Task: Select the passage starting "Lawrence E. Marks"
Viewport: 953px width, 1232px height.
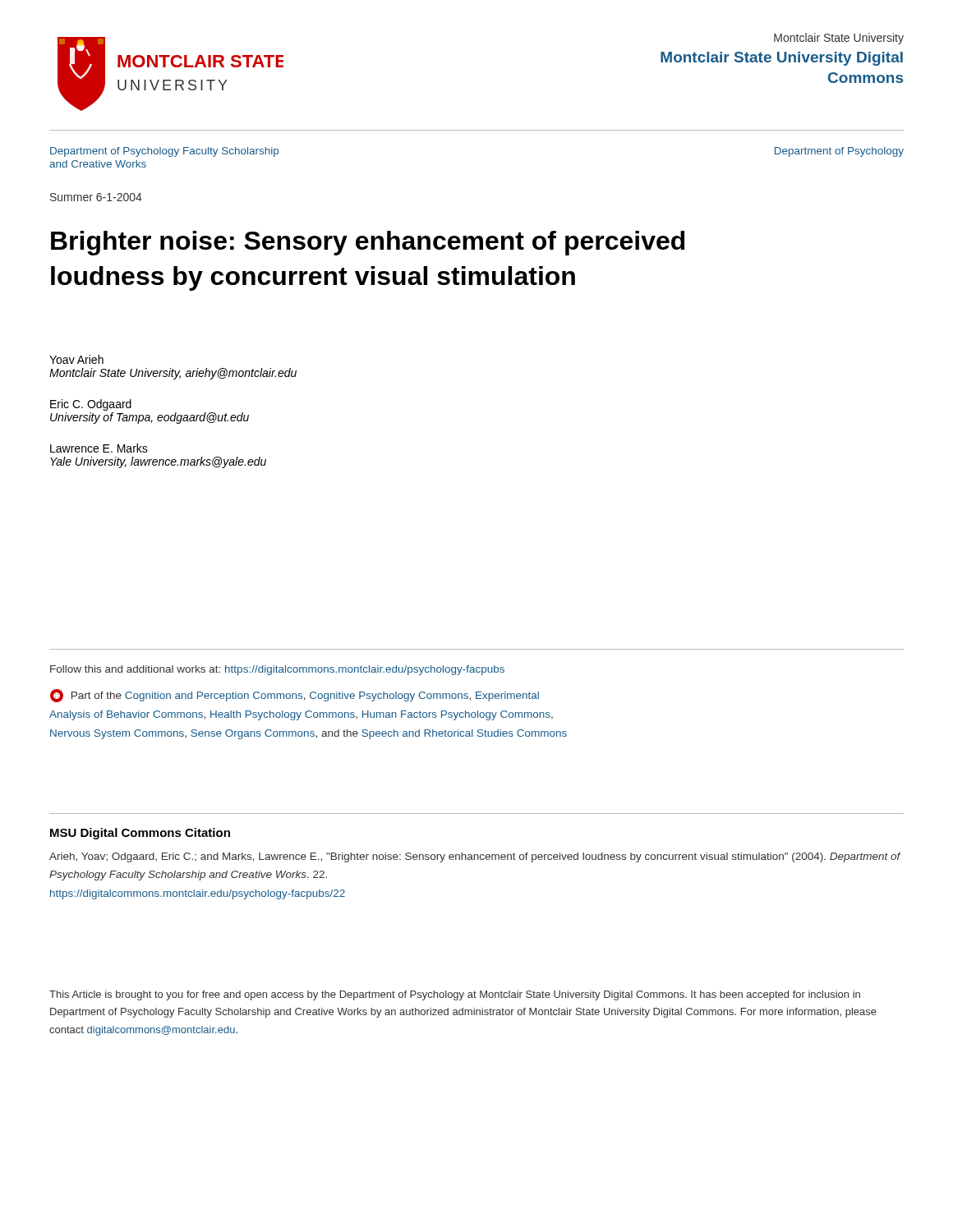Action: tap(99, 448)
